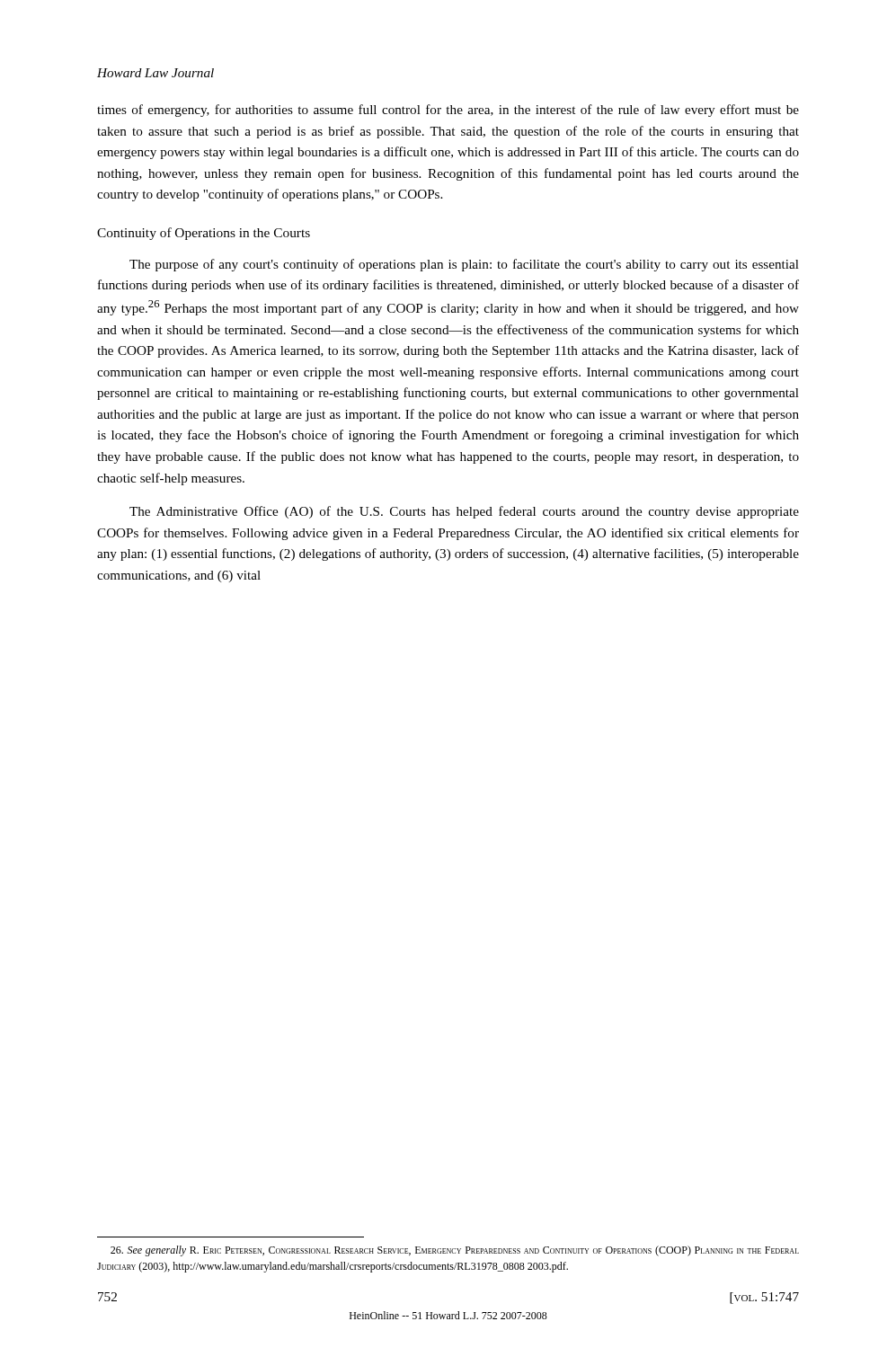Locate the element starting "times of emergency, for authorities to assume"
896x1348 pixels.
tap(448, 152)
